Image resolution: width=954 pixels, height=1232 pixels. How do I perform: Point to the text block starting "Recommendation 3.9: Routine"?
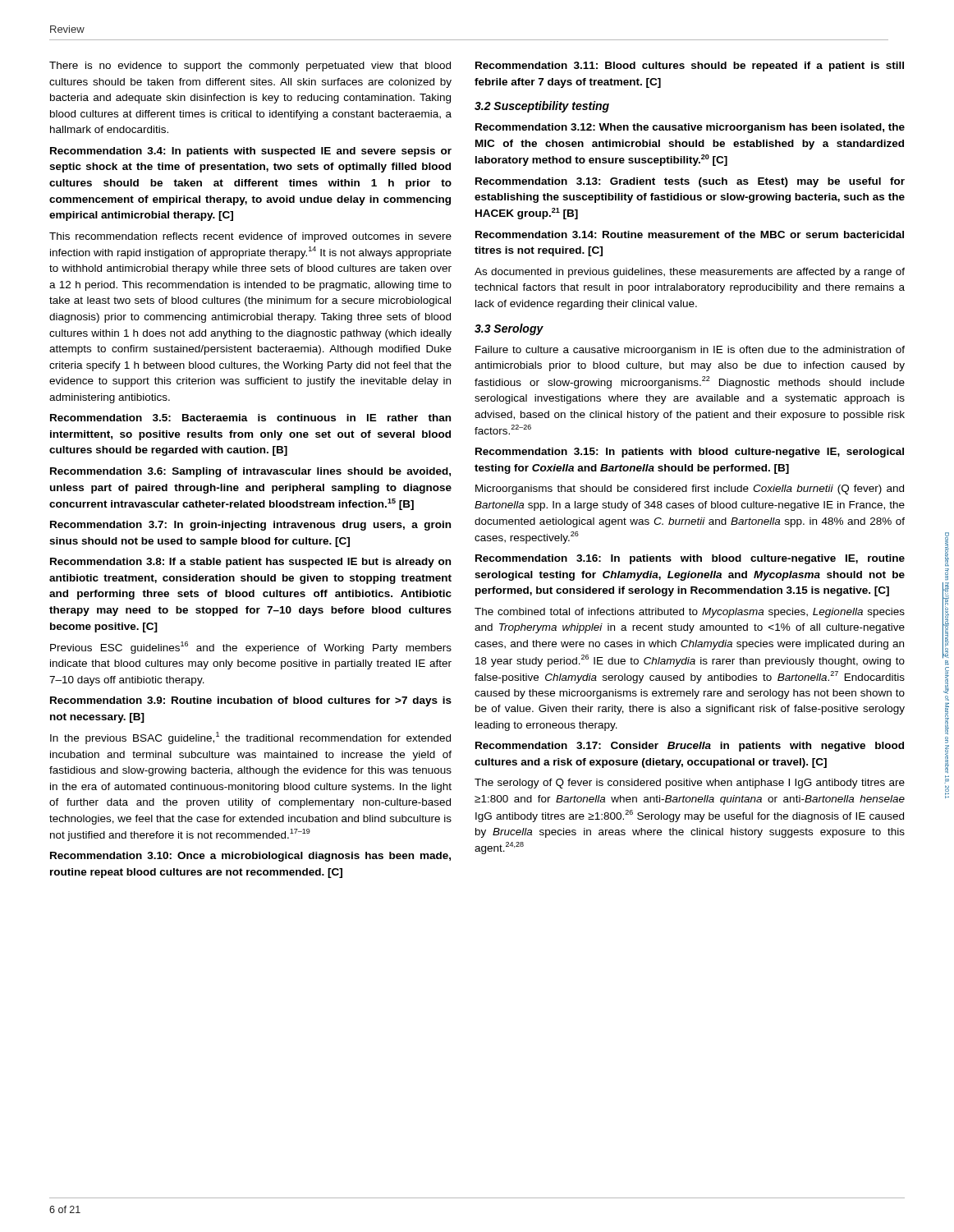[x=250, y=709]
